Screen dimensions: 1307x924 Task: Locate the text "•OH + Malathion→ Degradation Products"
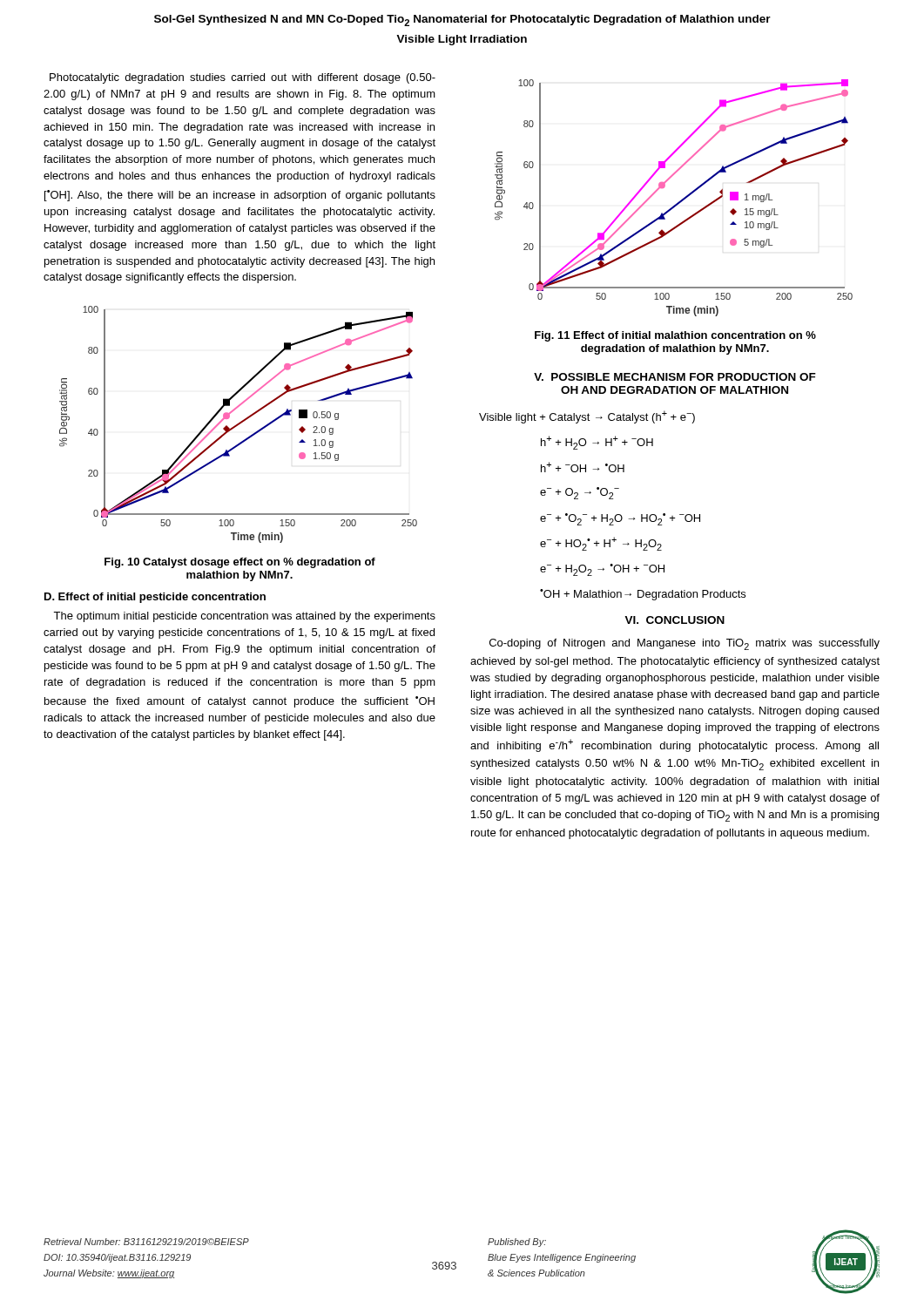pyautogui.click(x=643, y=593)
